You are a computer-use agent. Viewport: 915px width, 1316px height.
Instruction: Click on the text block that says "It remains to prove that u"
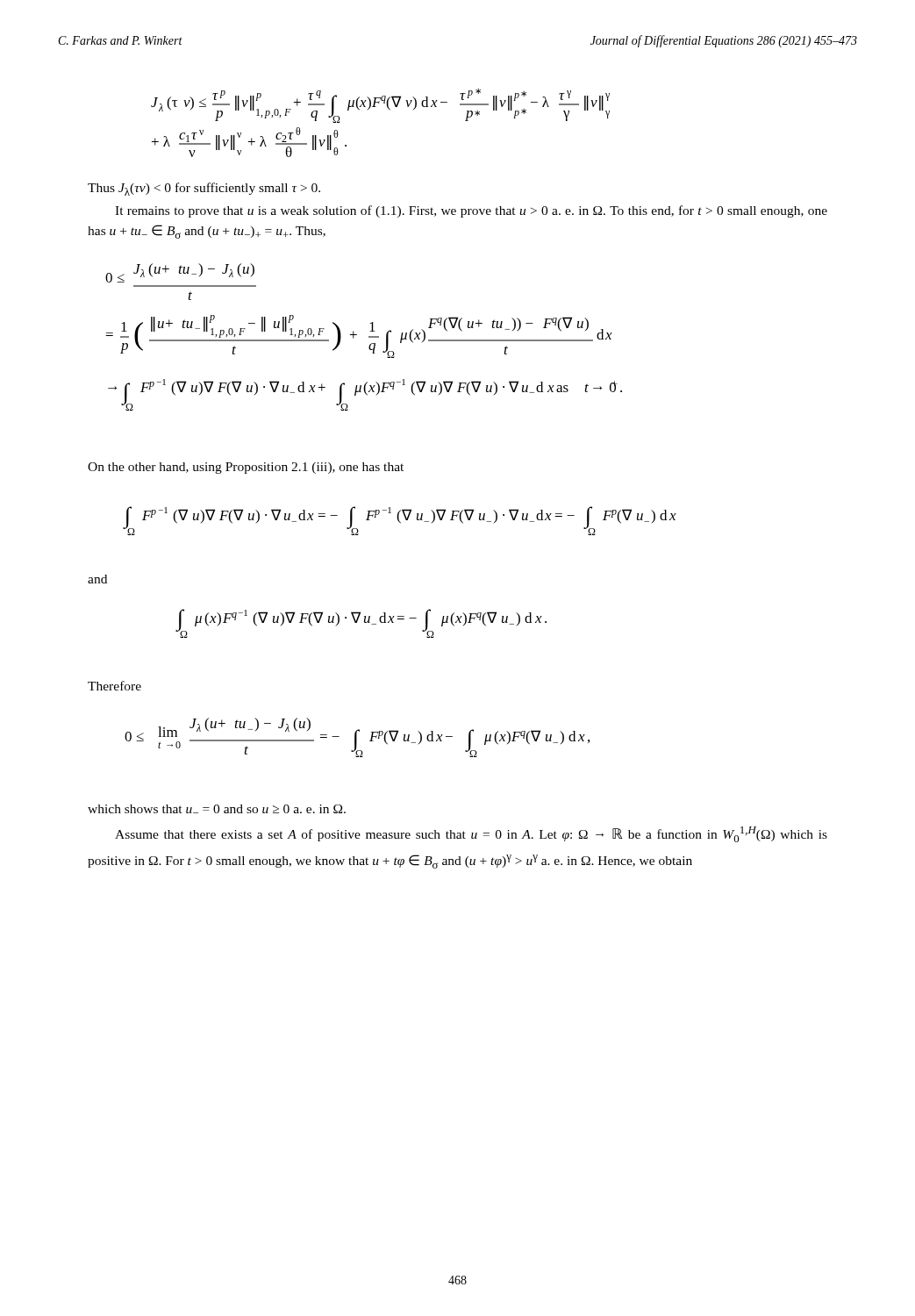458,222
